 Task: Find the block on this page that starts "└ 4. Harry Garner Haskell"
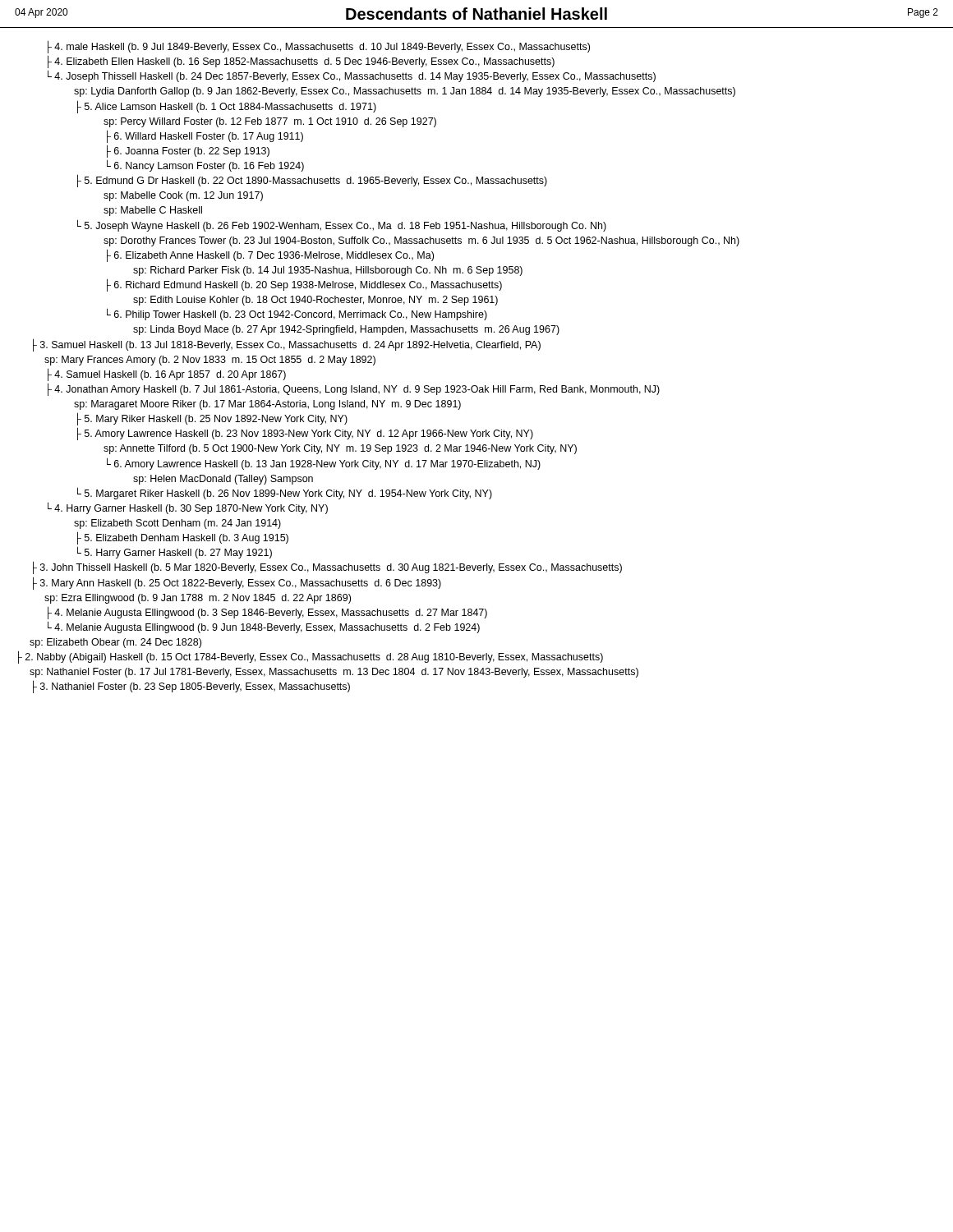click(186, 508)
